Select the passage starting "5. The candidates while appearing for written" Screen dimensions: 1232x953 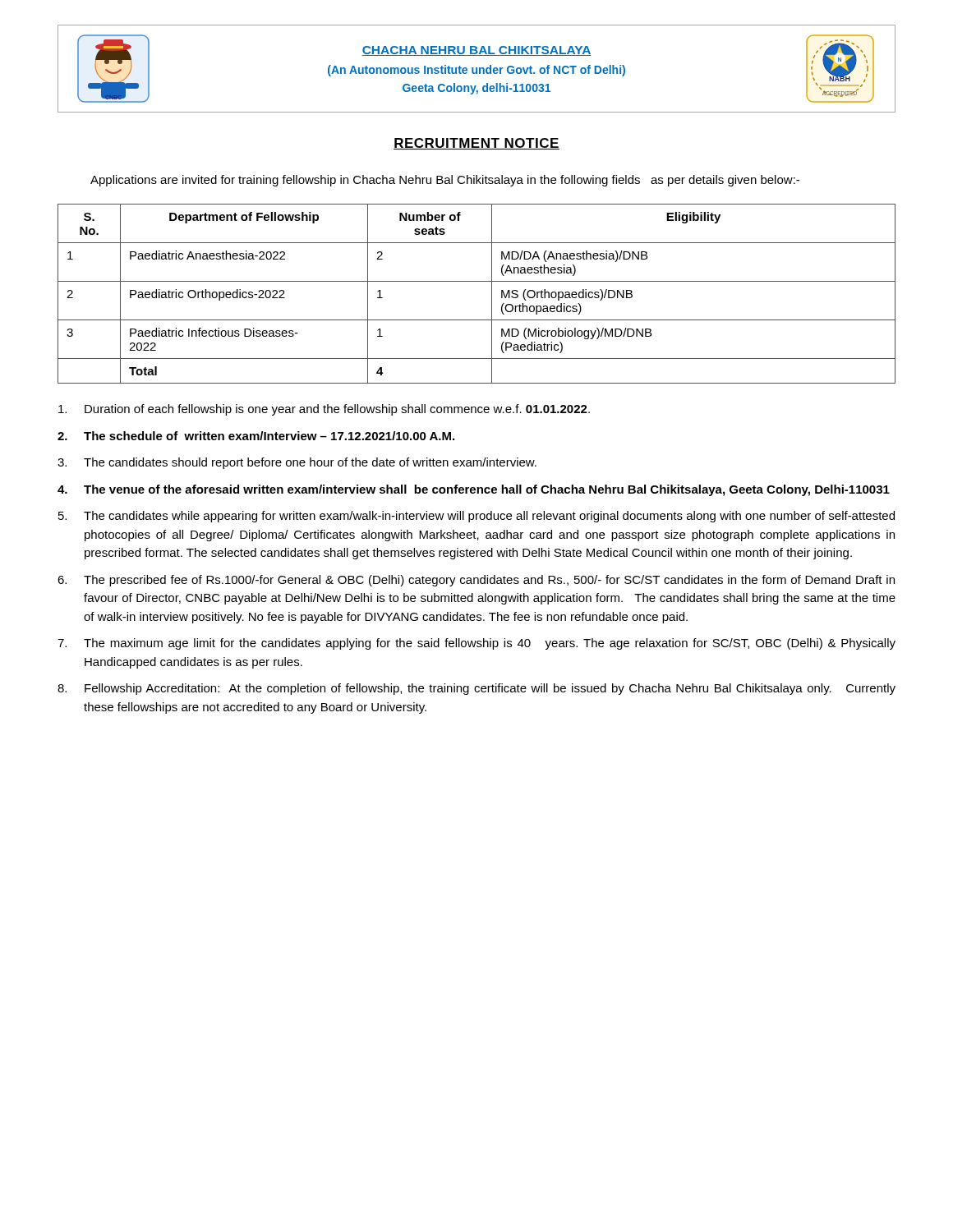pyautogui.click(x=476, y=535)
